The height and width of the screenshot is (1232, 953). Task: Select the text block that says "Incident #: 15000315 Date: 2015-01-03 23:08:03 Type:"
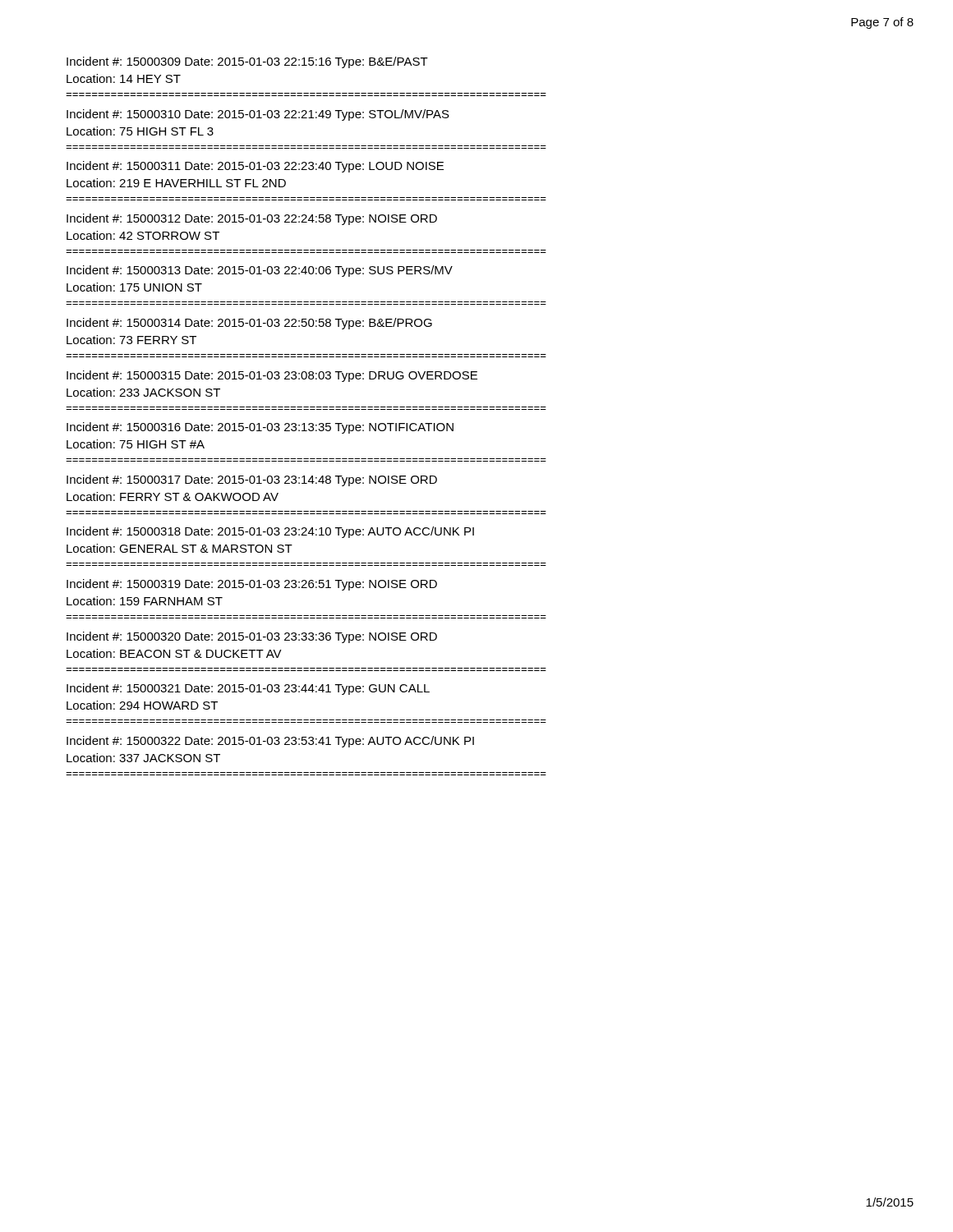(x=272, y=376)
